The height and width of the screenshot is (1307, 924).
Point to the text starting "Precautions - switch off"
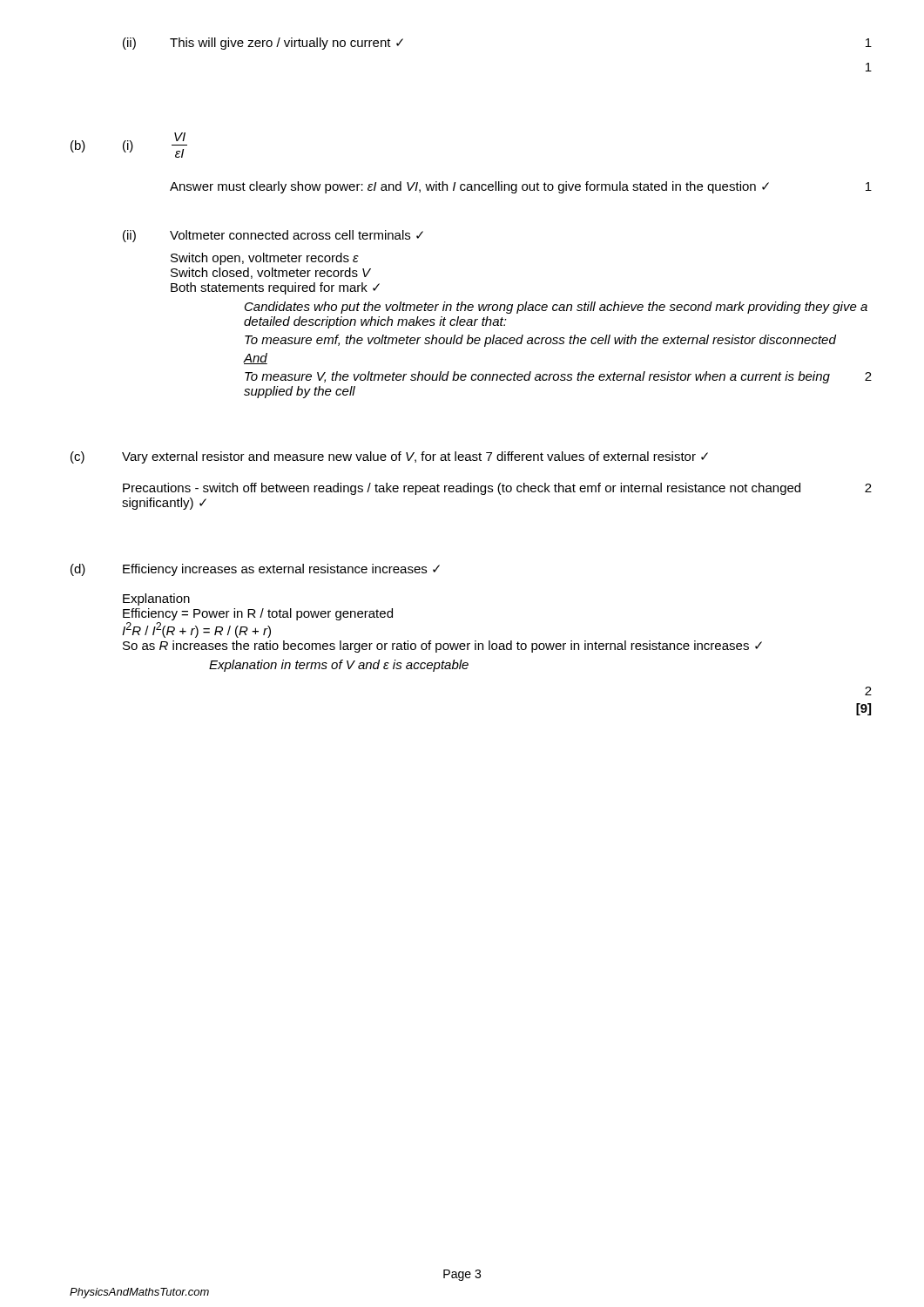pos(462,495)
